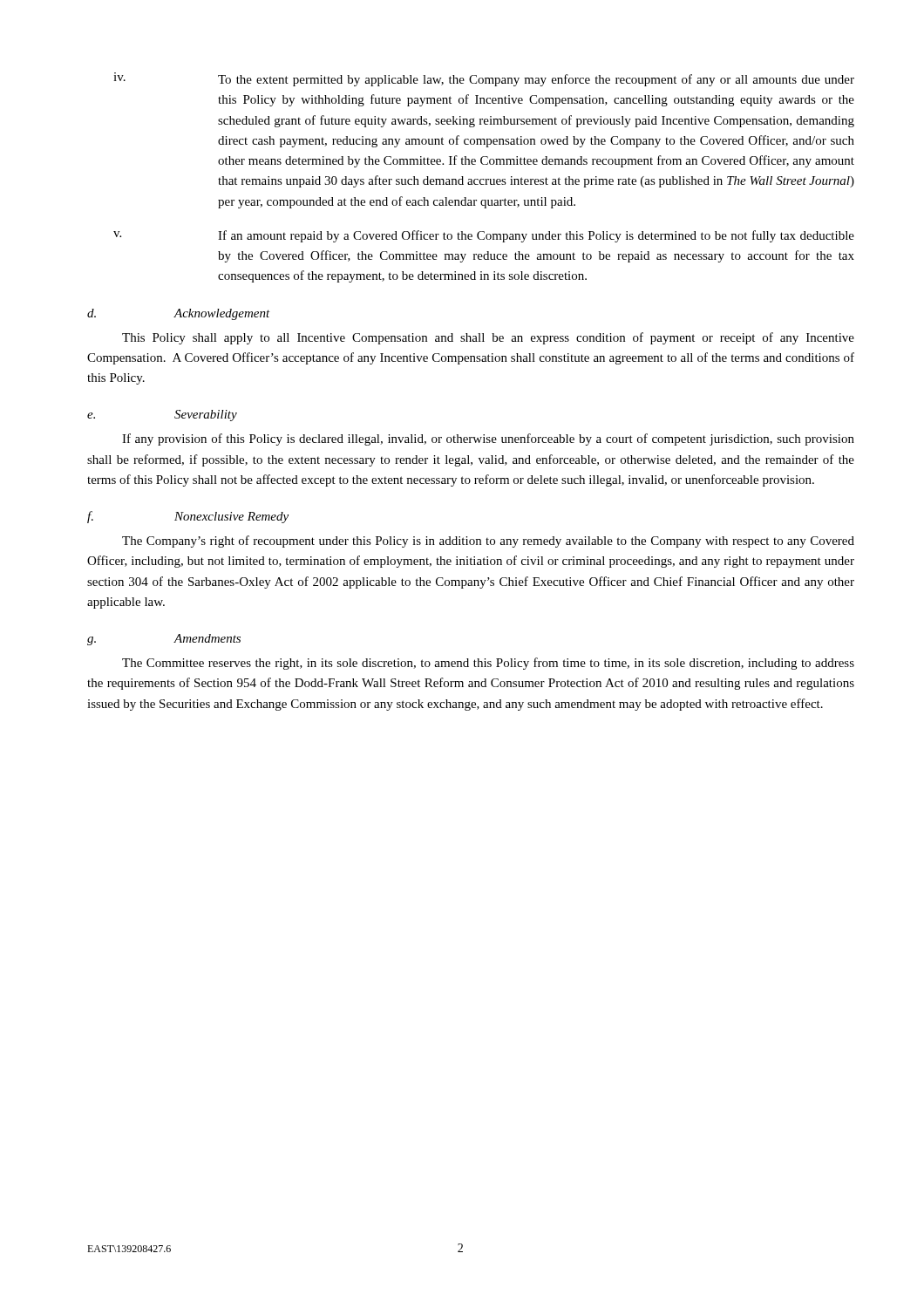Point to the block beginning "The Committee reserves the right,"

tap(471, 683)
